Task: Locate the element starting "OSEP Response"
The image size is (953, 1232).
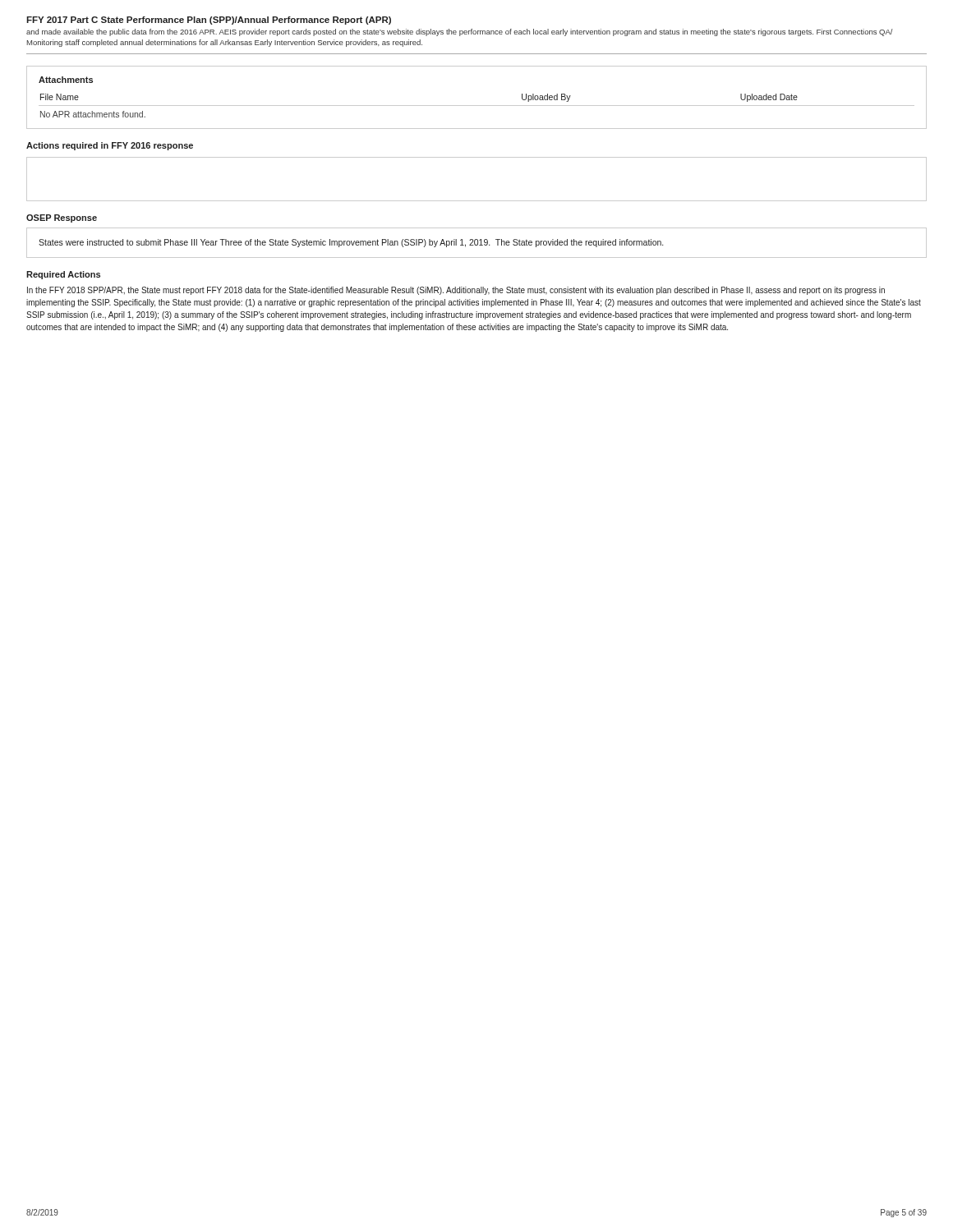Action: tap(62, 217)
